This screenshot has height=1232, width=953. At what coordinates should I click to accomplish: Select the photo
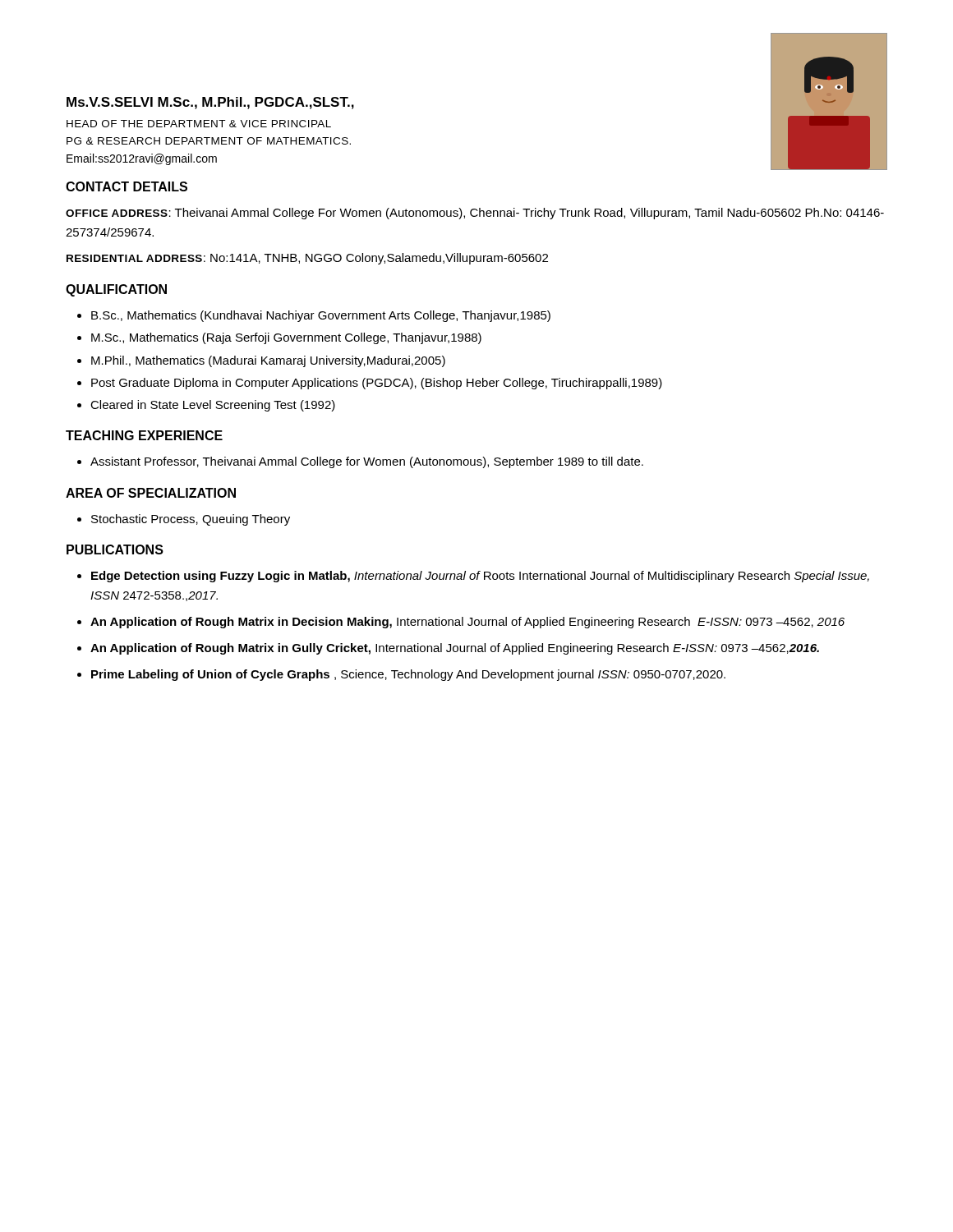(829, 101)
